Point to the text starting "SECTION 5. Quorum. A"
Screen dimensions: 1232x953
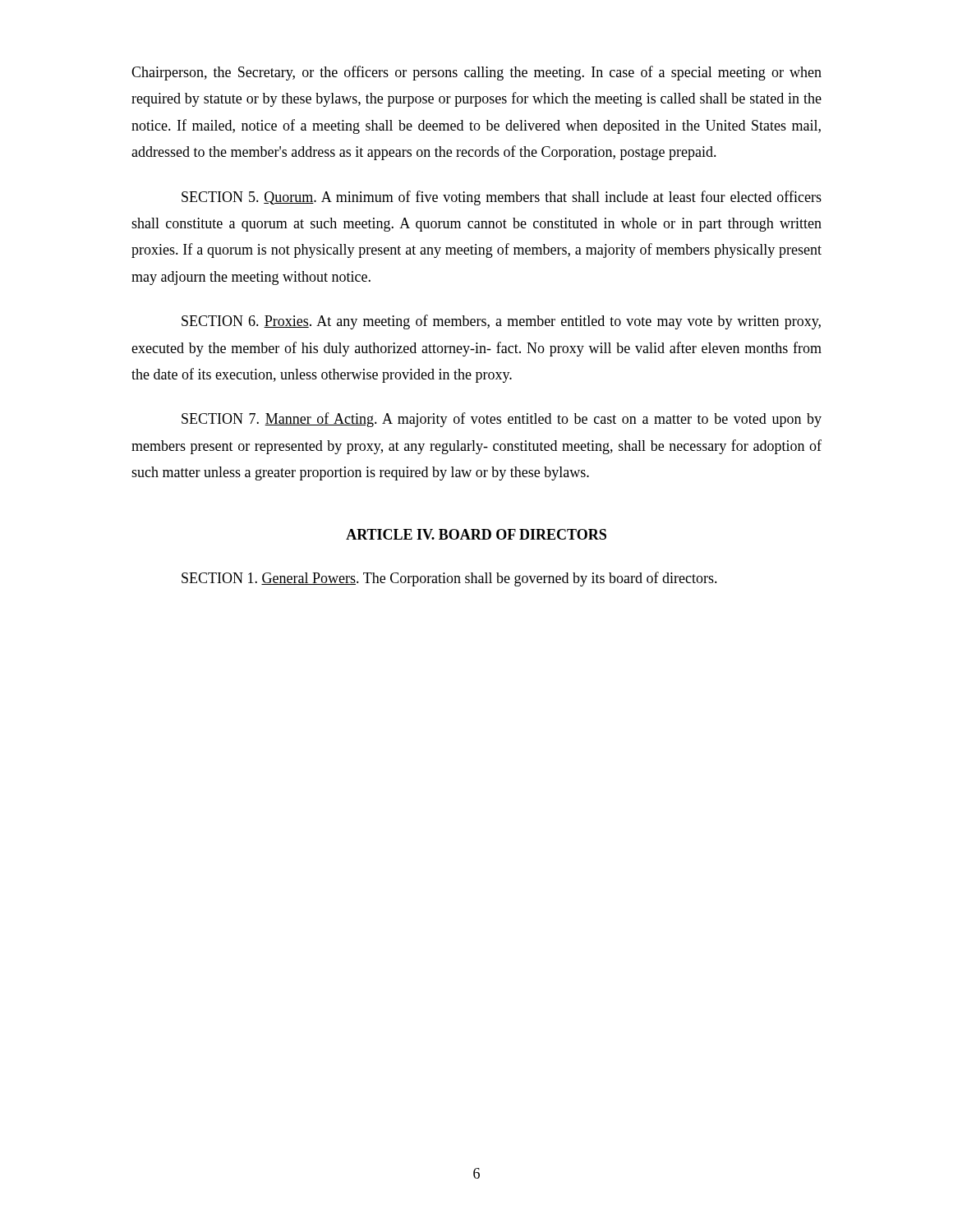476,237
